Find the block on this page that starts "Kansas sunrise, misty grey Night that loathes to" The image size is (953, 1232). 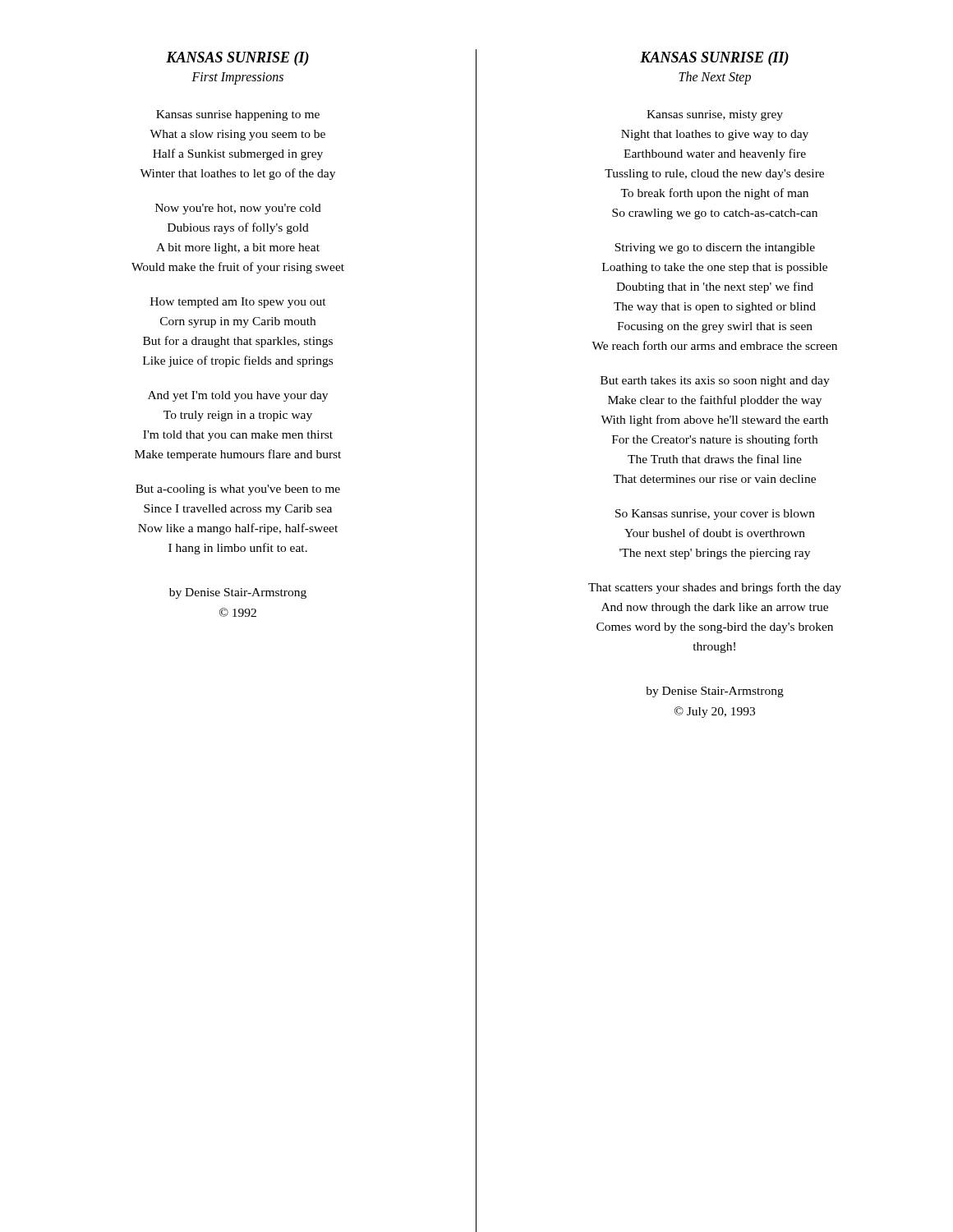715,163
